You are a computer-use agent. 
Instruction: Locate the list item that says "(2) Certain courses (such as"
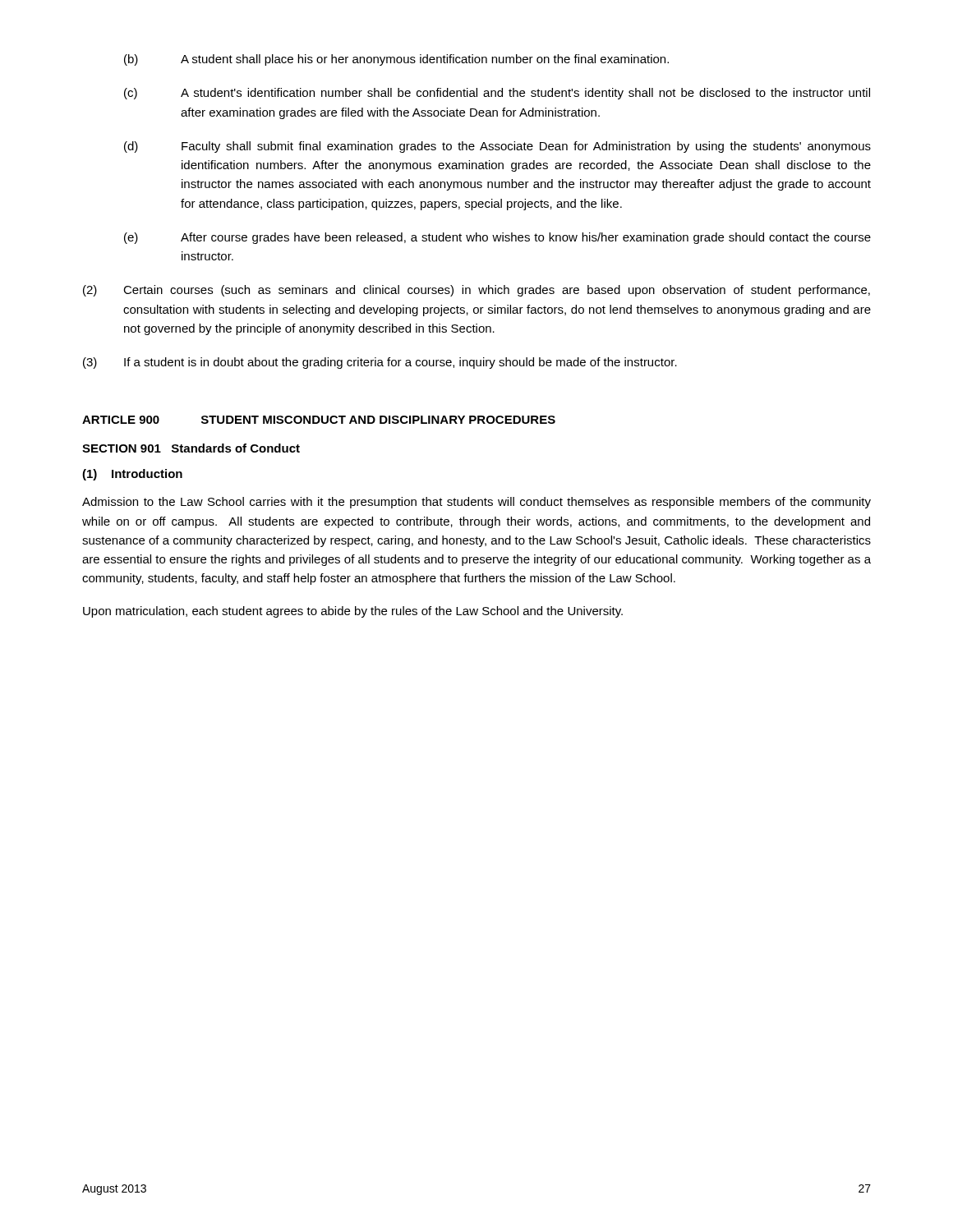[476, 309]
